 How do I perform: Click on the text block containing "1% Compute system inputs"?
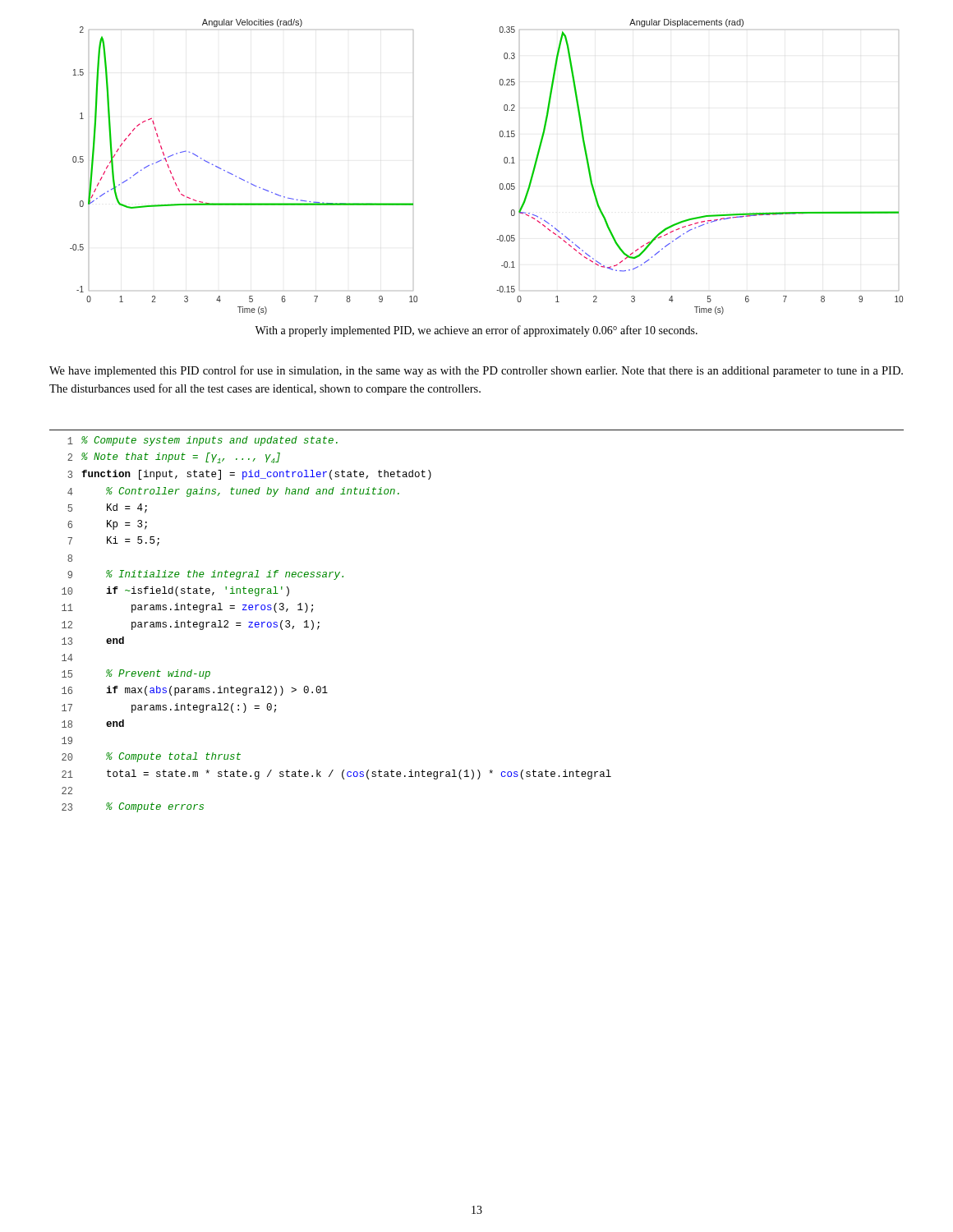(203, 441)
